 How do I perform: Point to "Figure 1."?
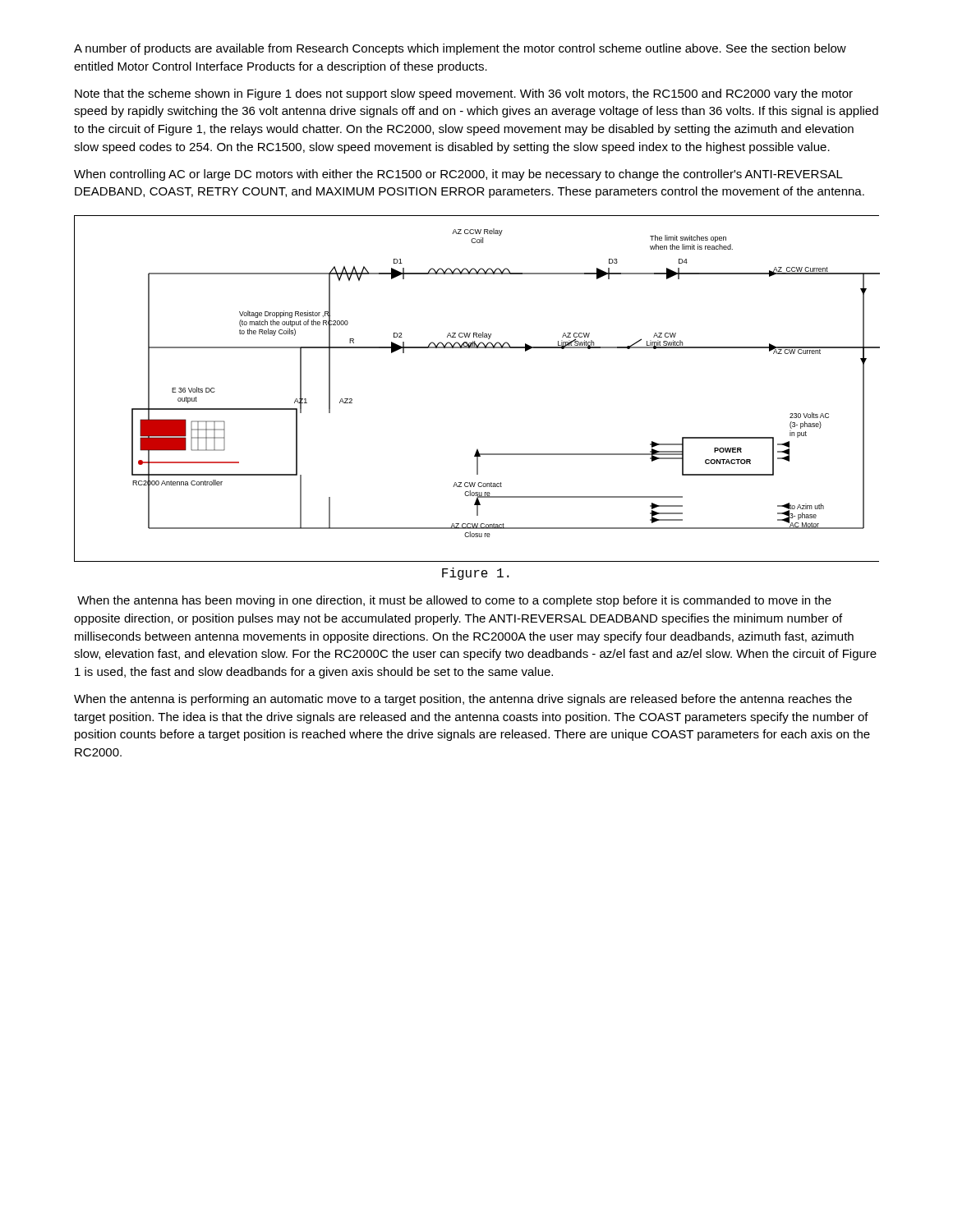click(476, 574)
